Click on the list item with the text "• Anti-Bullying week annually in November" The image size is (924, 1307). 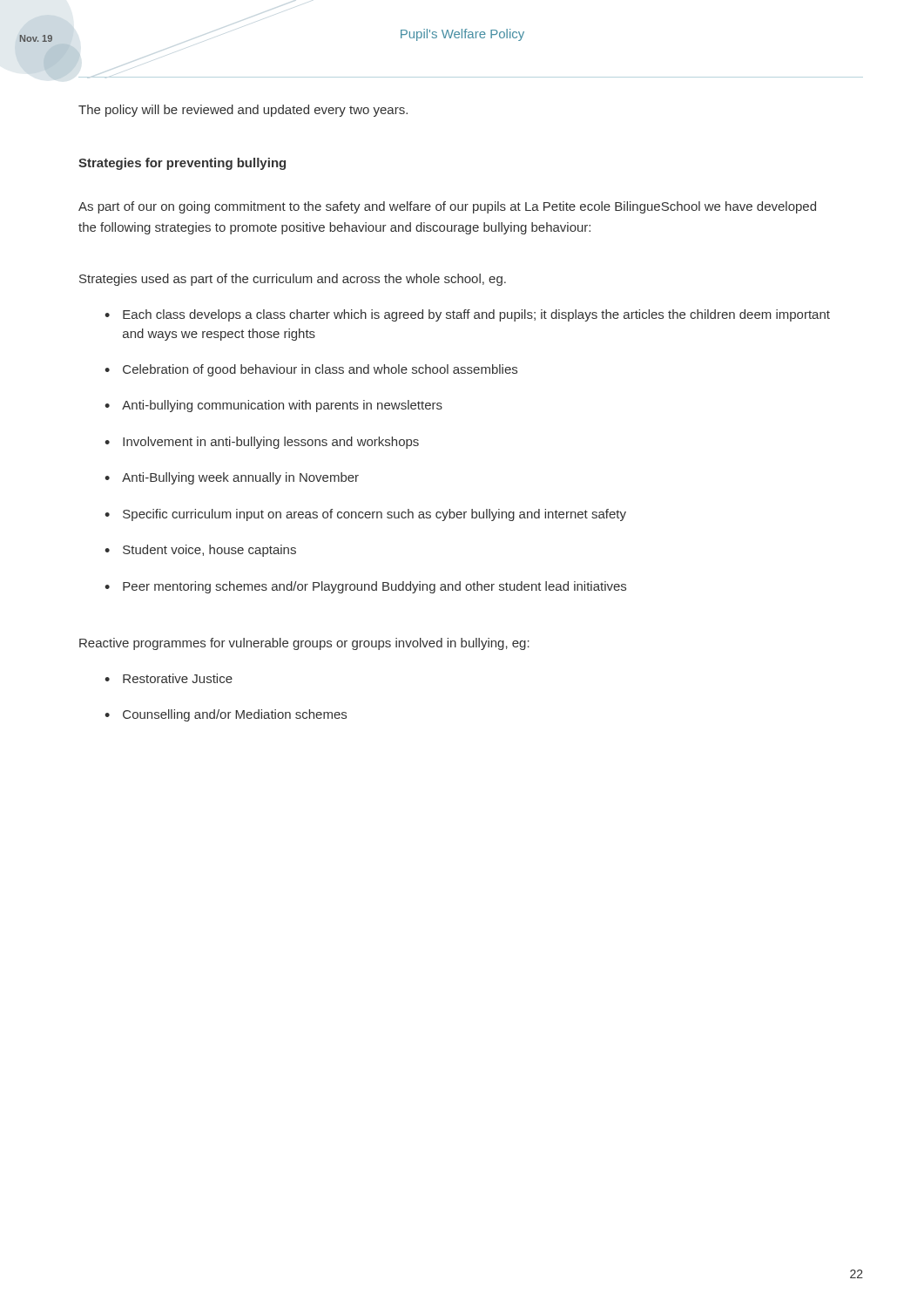[232, 478]
